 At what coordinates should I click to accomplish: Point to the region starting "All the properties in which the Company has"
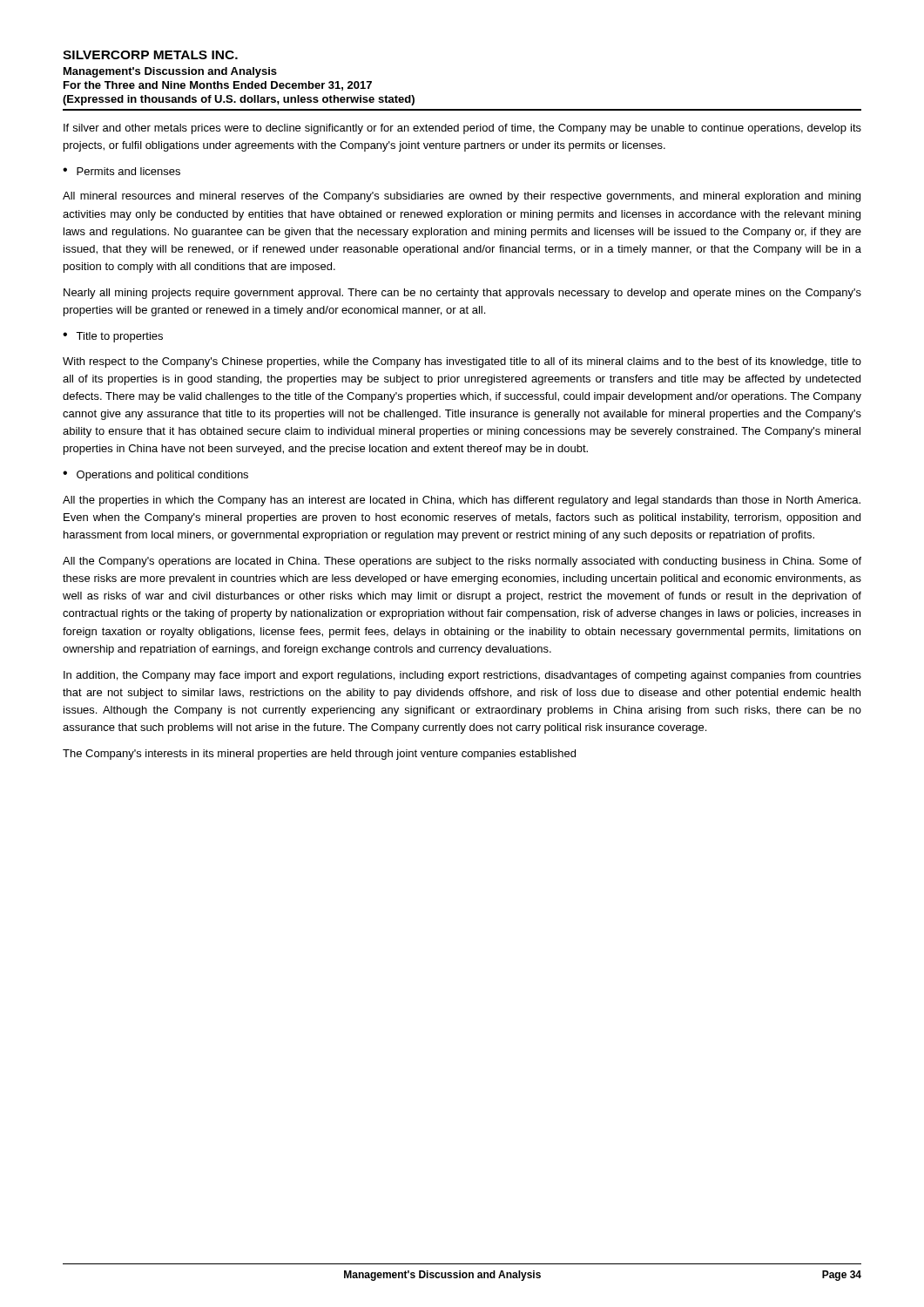tap(462, 517)
